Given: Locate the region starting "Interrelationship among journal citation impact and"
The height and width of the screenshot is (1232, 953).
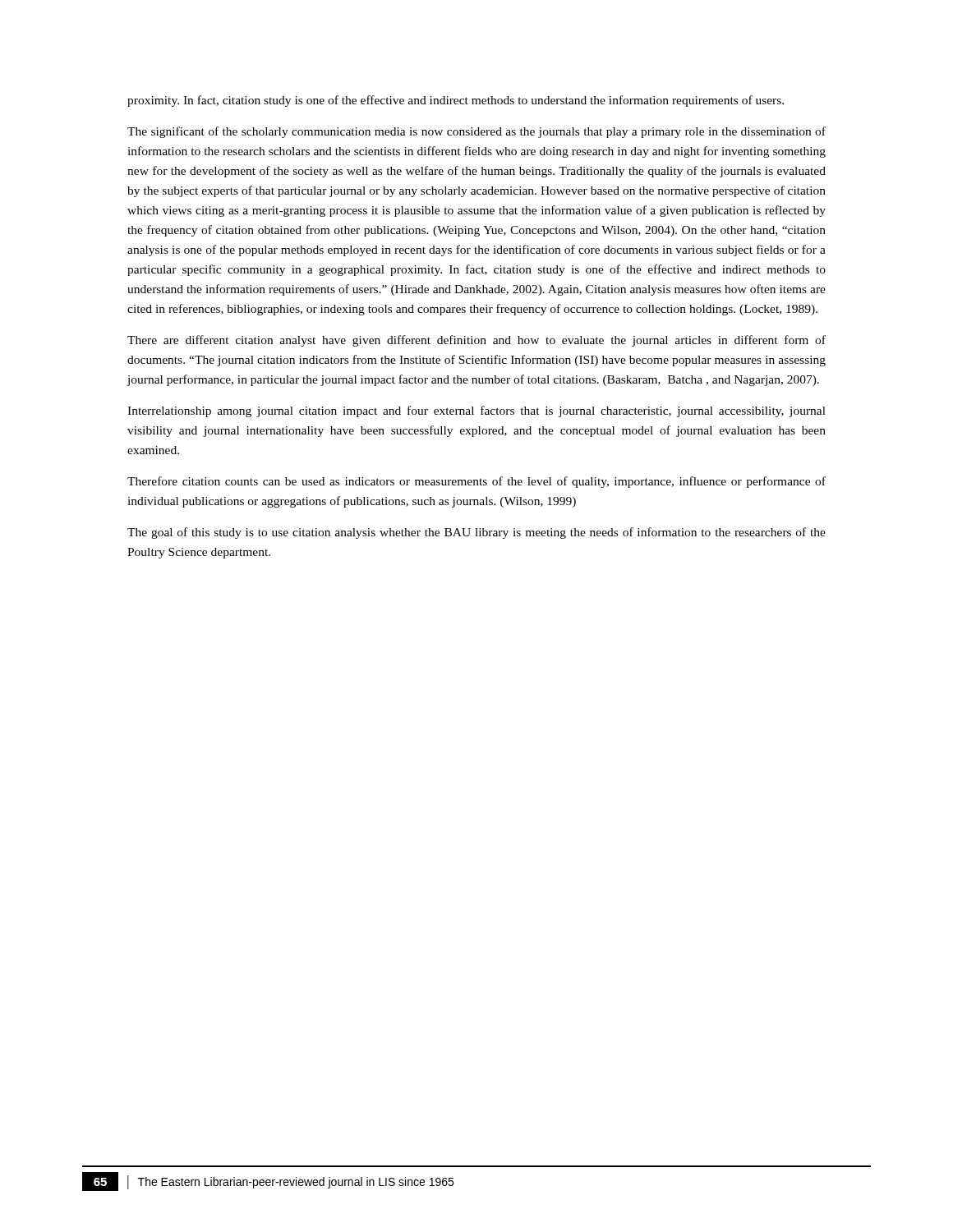Looking at the screenshot, I should click(x=476, y=430).
